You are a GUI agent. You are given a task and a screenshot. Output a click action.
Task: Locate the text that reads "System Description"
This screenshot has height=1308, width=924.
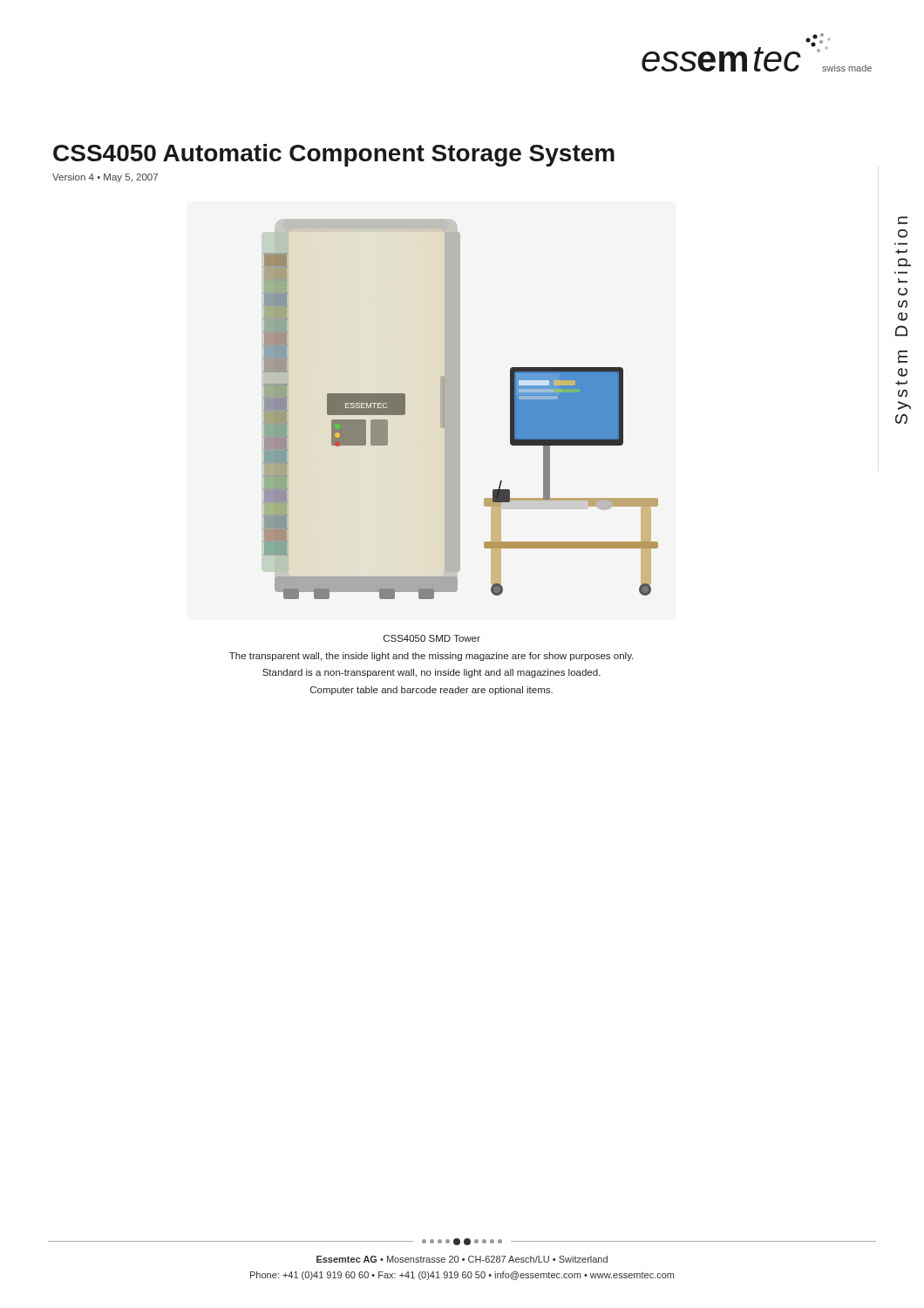tap(901, 318)
